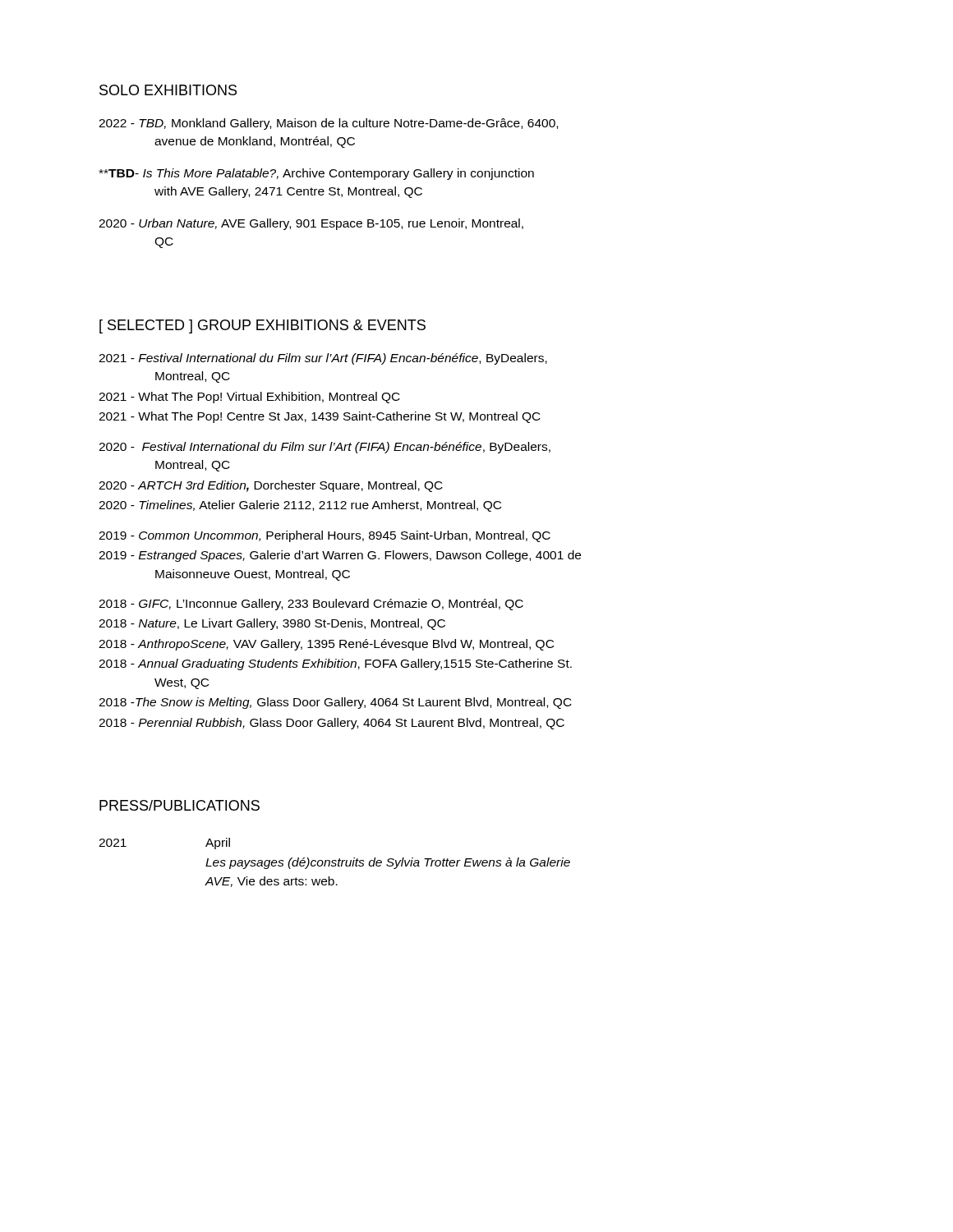Where is the passage that starts "2018 - Perennial Rubbish, Glass Door"?
The width and height of the screenshot is (953, 1232).
point(332,722)
